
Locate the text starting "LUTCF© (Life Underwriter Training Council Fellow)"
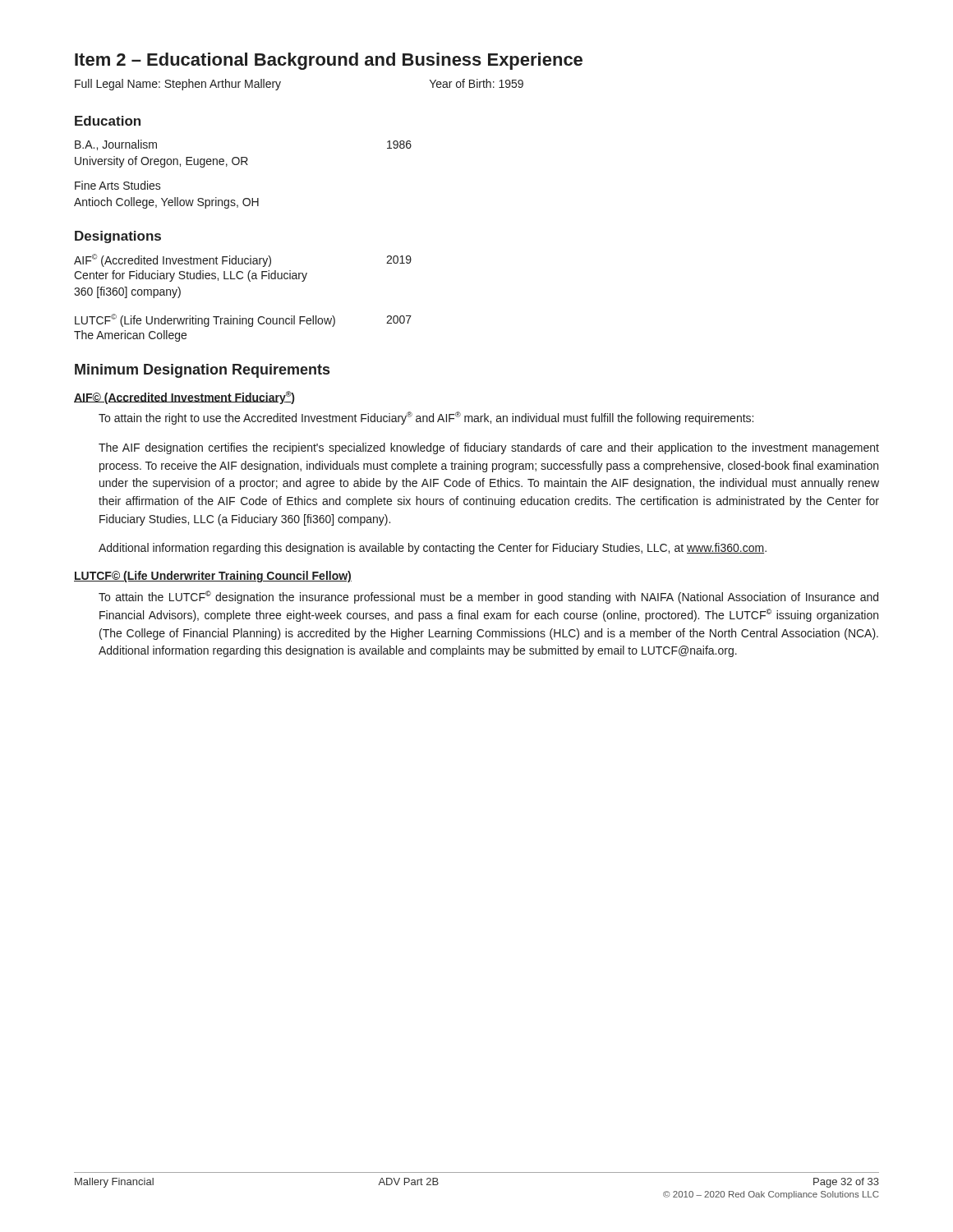tap(213, 577)
